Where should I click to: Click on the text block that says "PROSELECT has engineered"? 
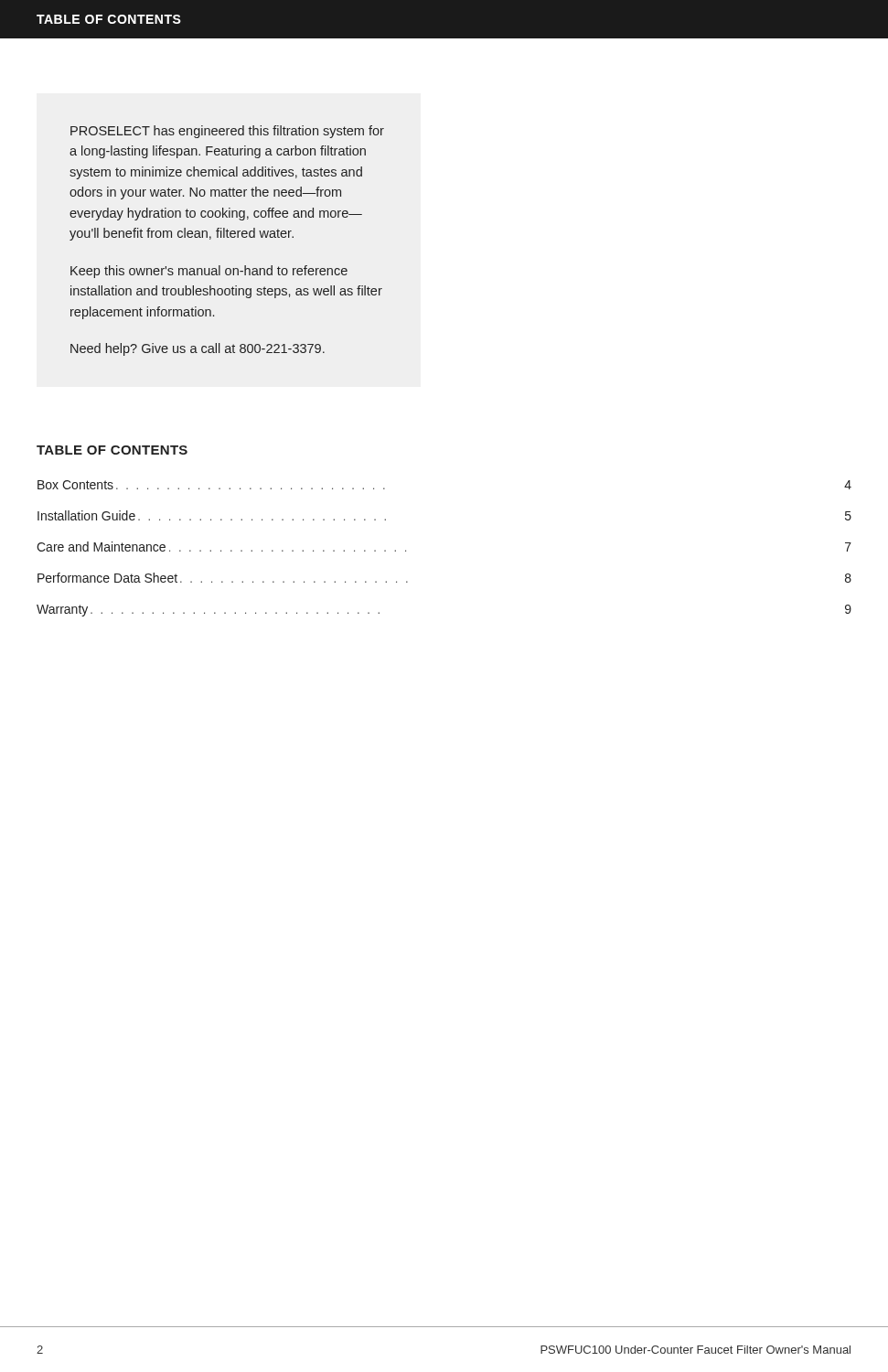click(229, 240)
